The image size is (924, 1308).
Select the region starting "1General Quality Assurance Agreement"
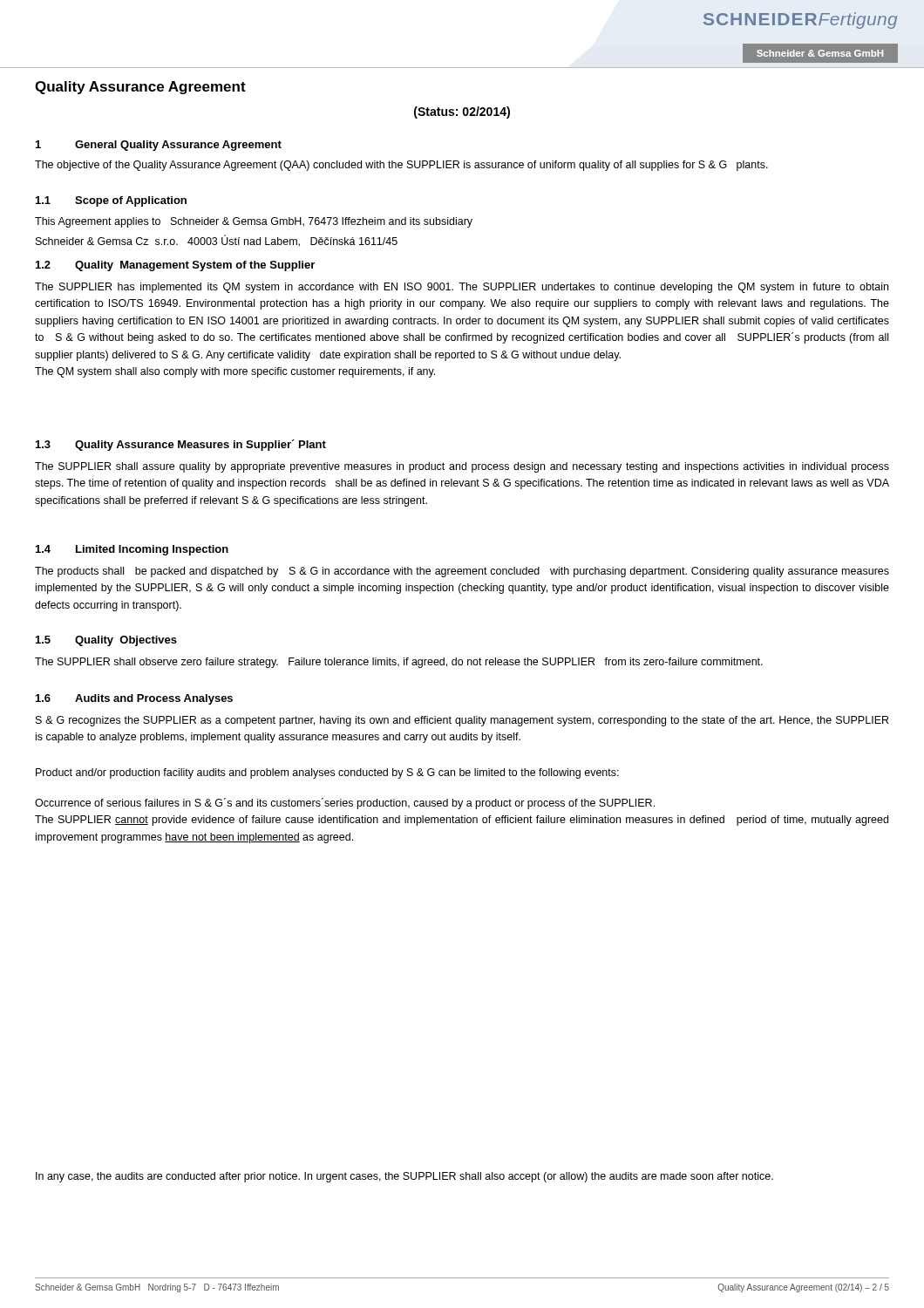159,146
